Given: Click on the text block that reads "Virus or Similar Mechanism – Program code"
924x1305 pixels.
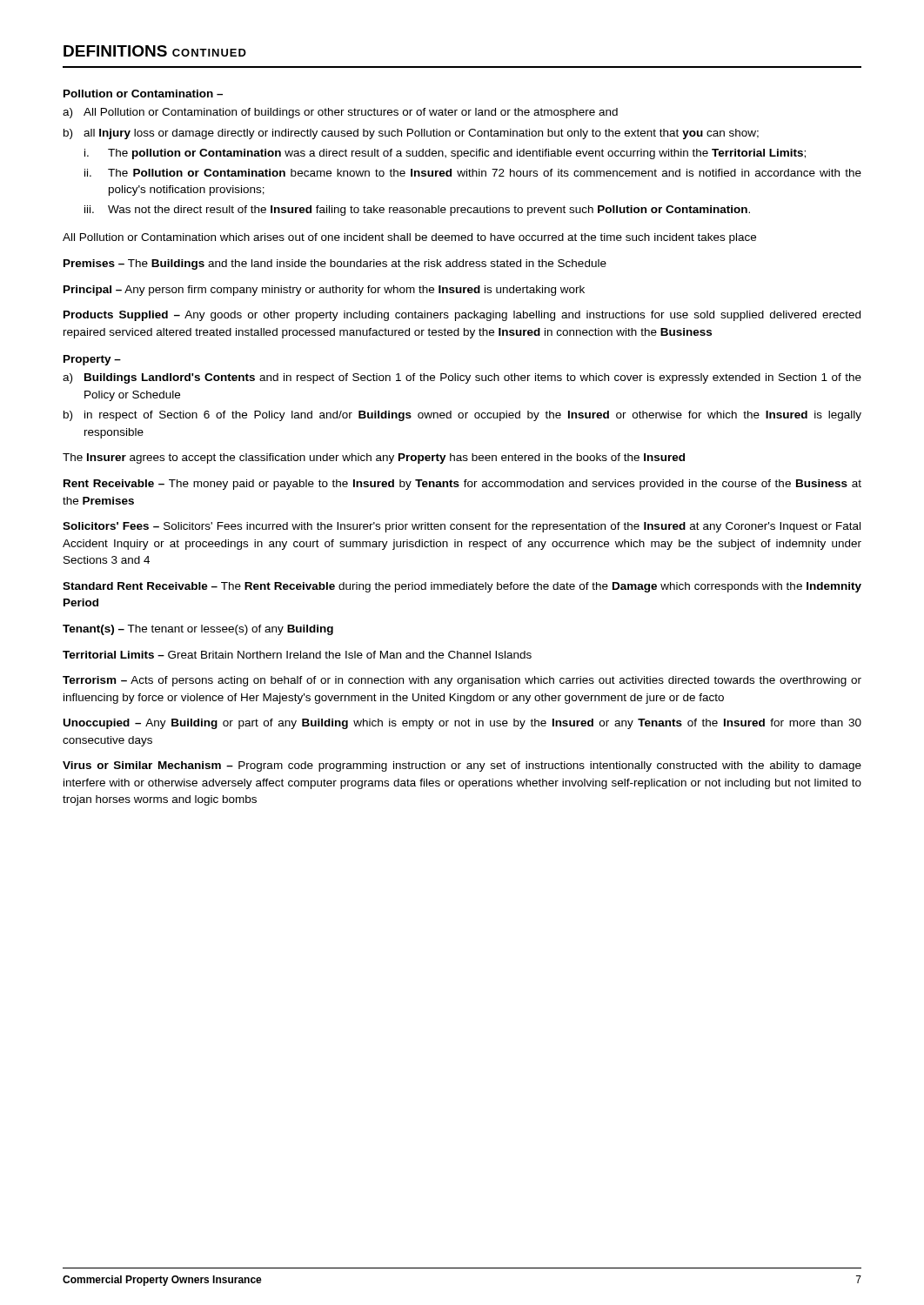Looking at the screenshot, I should click(462, 782).
